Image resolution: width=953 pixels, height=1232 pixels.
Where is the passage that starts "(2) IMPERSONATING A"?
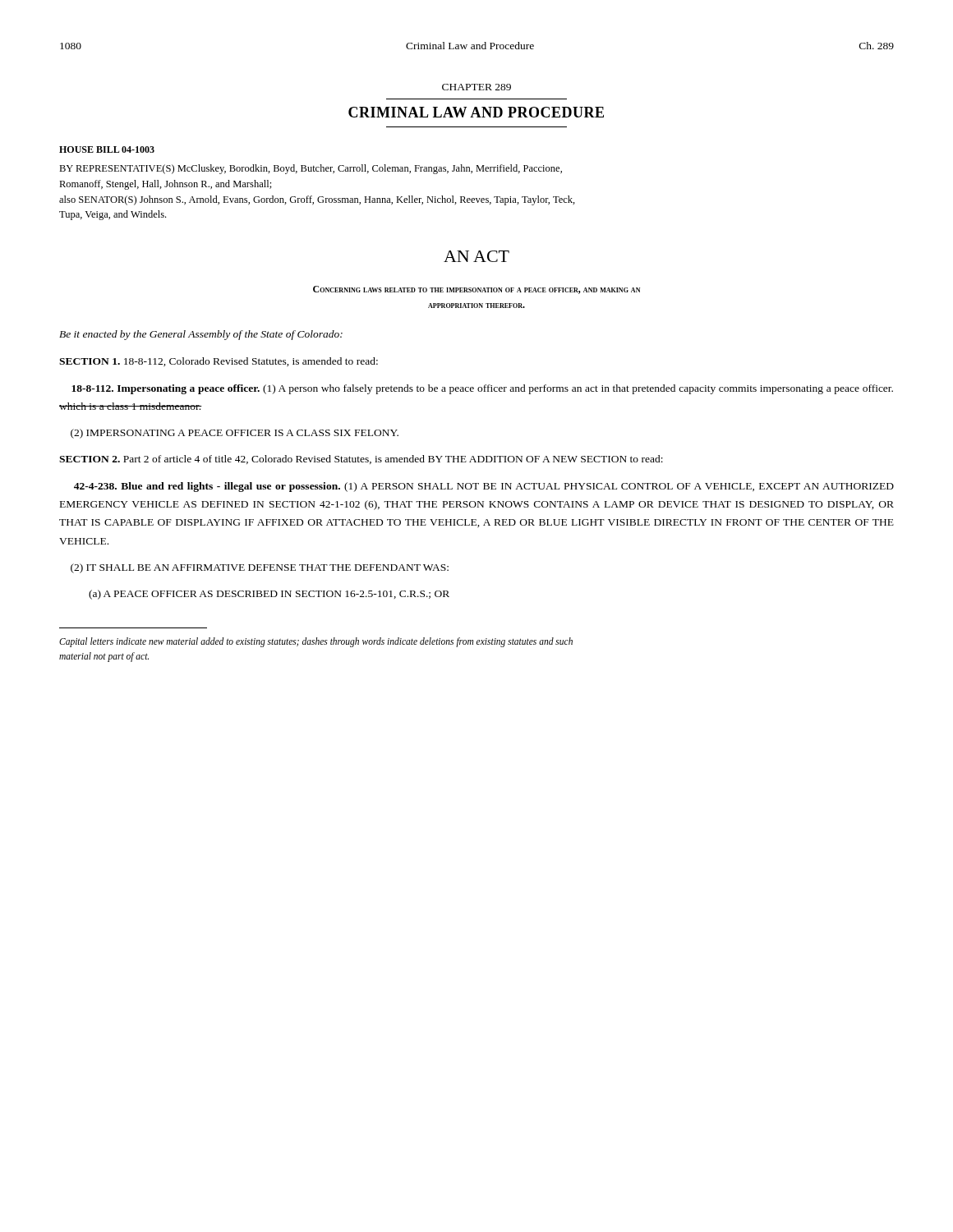coord(229,433)
